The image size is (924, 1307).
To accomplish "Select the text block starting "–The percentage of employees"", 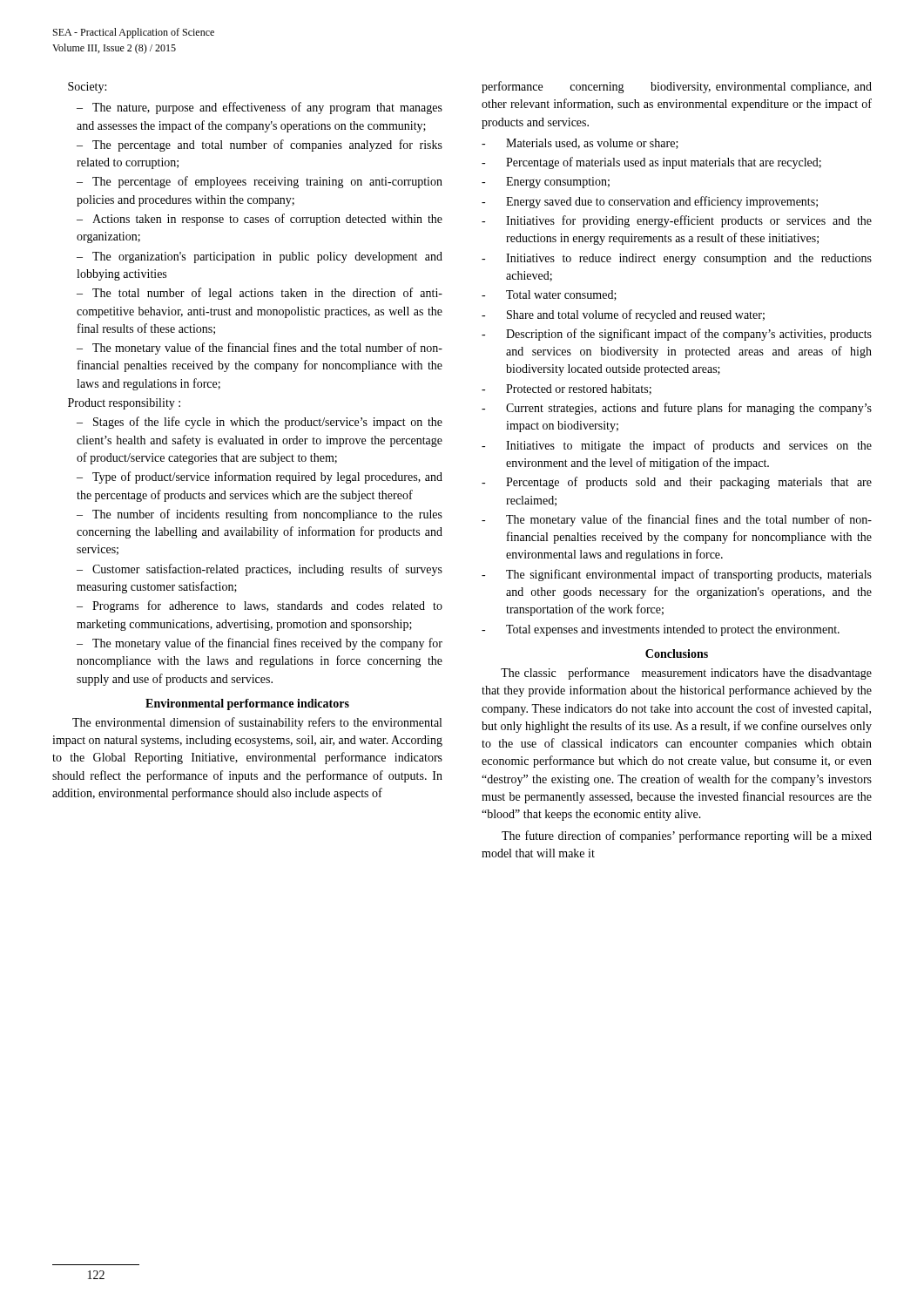I will click(x=260, y=190).
